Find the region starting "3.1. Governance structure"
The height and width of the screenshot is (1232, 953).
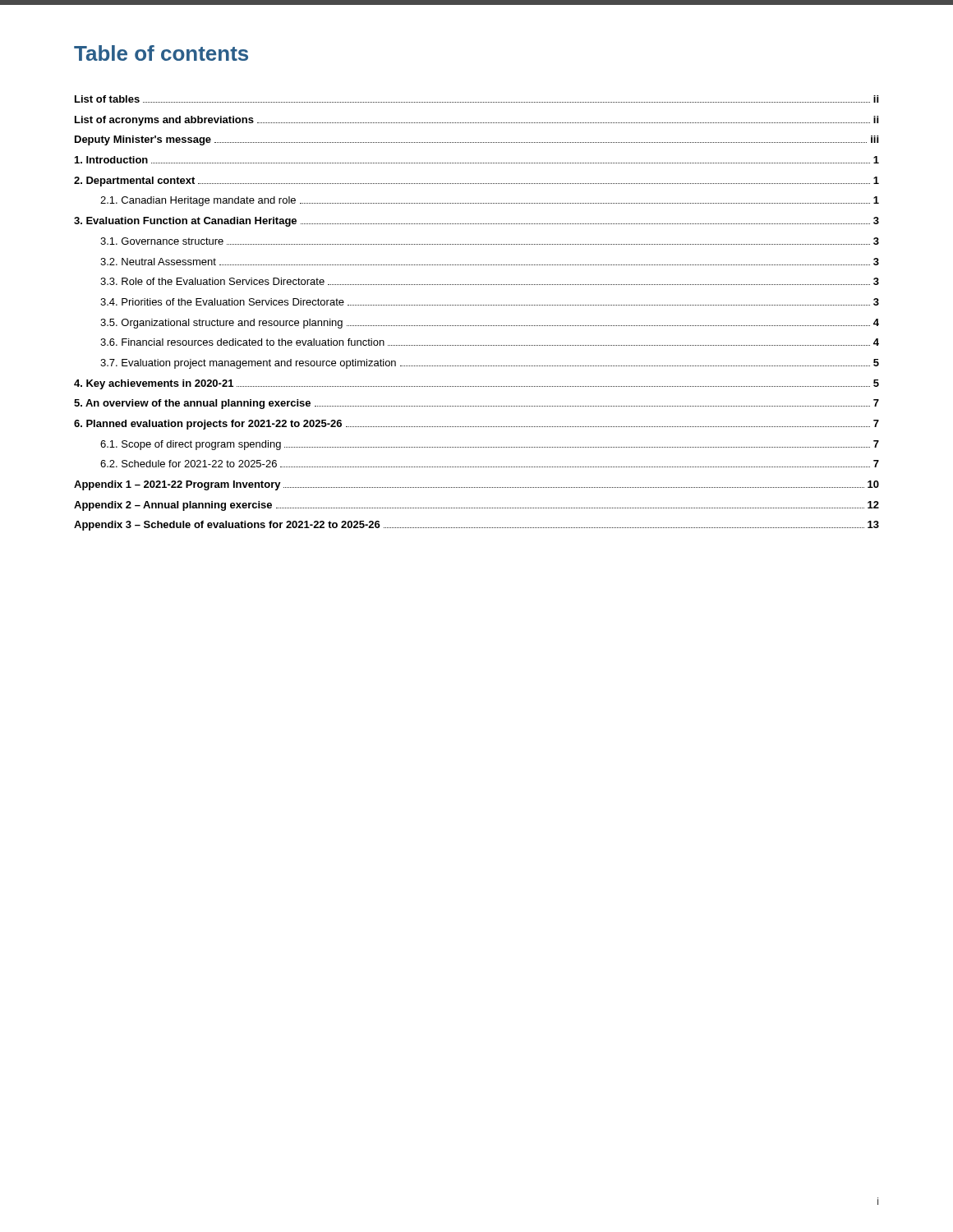[490, 242]
